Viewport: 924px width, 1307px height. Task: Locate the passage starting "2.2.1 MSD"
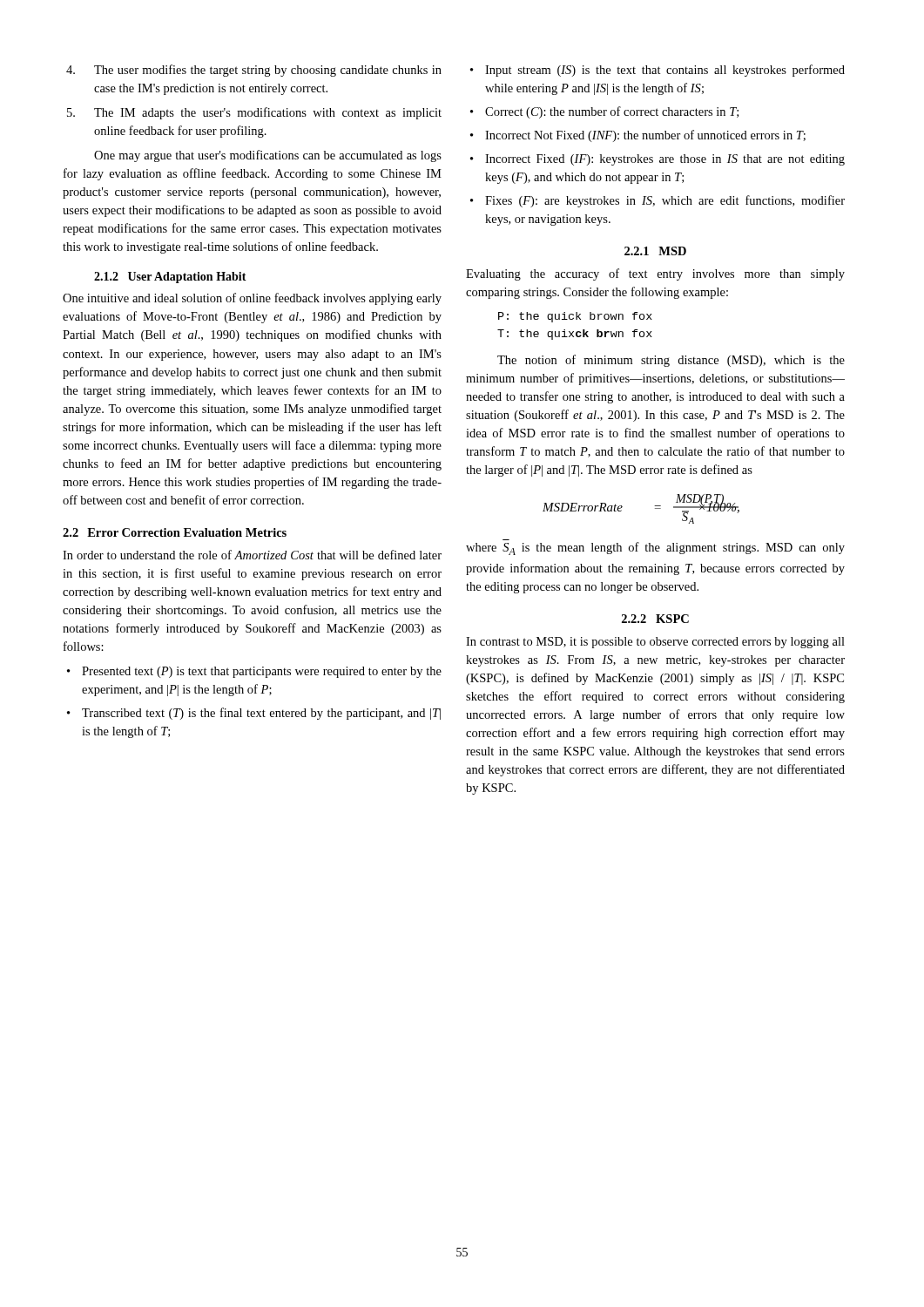click(x=655, y=251)
